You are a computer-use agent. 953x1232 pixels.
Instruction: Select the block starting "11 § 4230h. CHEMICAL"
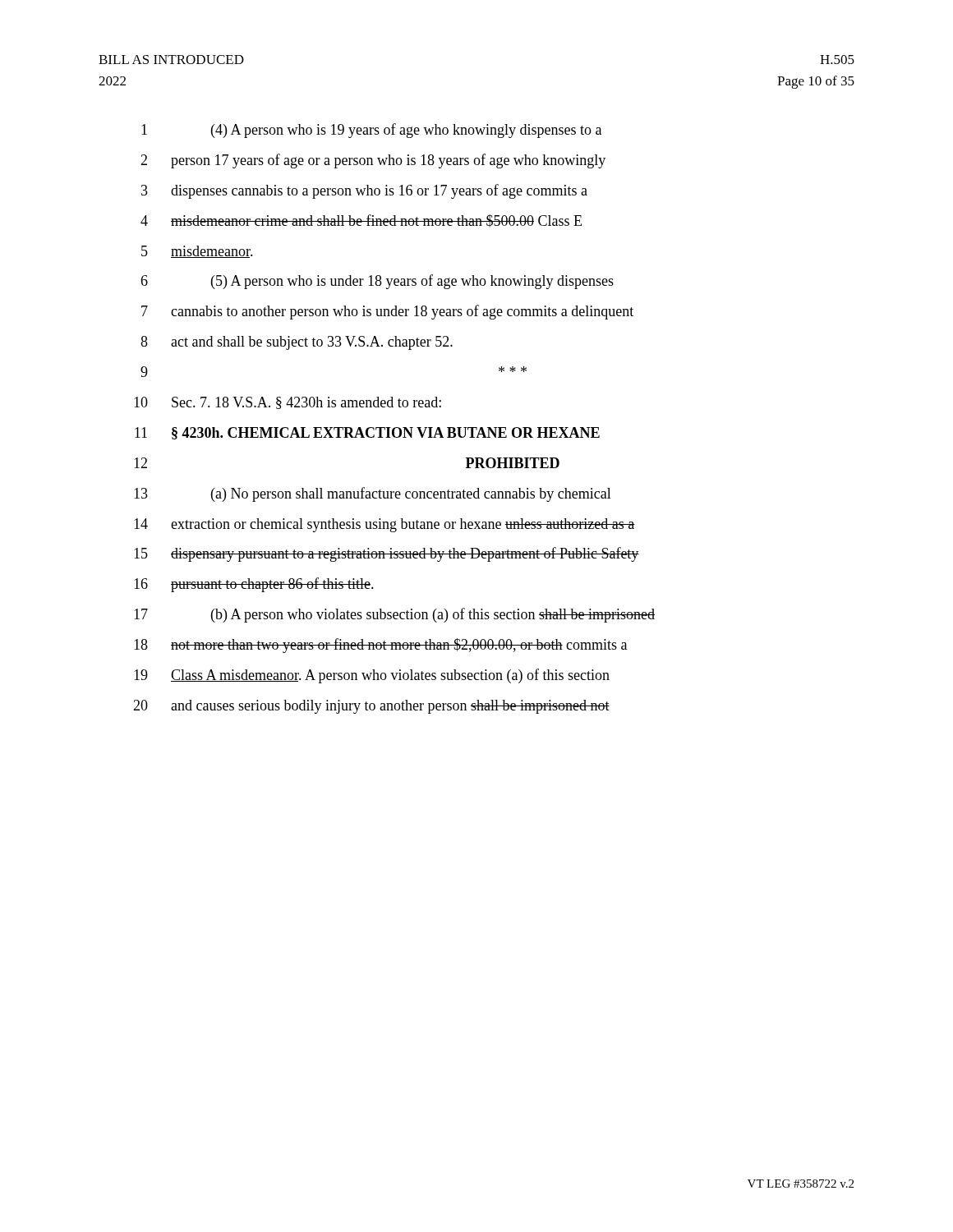[476, 433]
